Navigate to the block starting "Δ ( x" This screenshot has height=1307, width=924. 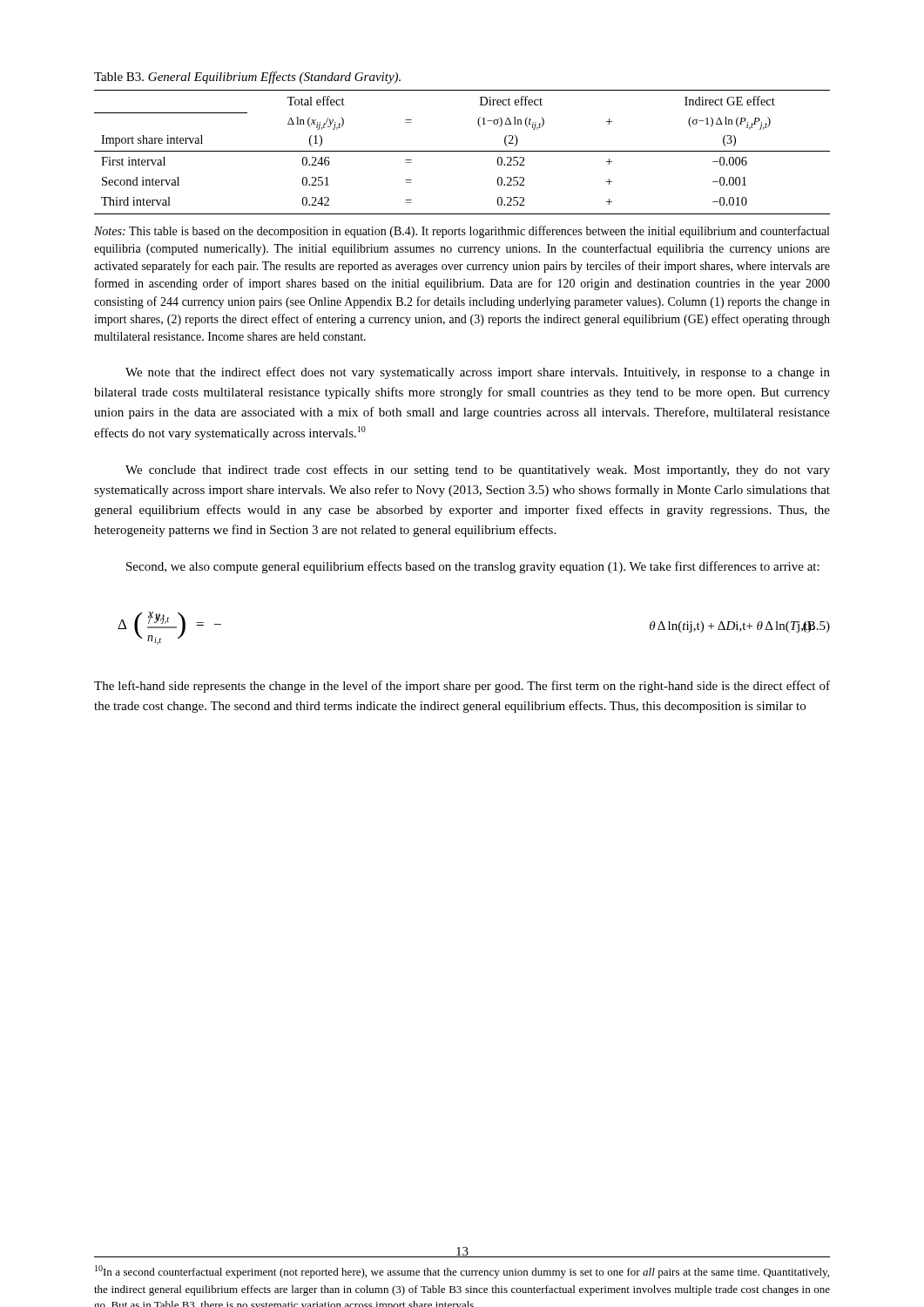tap(162, 628)
